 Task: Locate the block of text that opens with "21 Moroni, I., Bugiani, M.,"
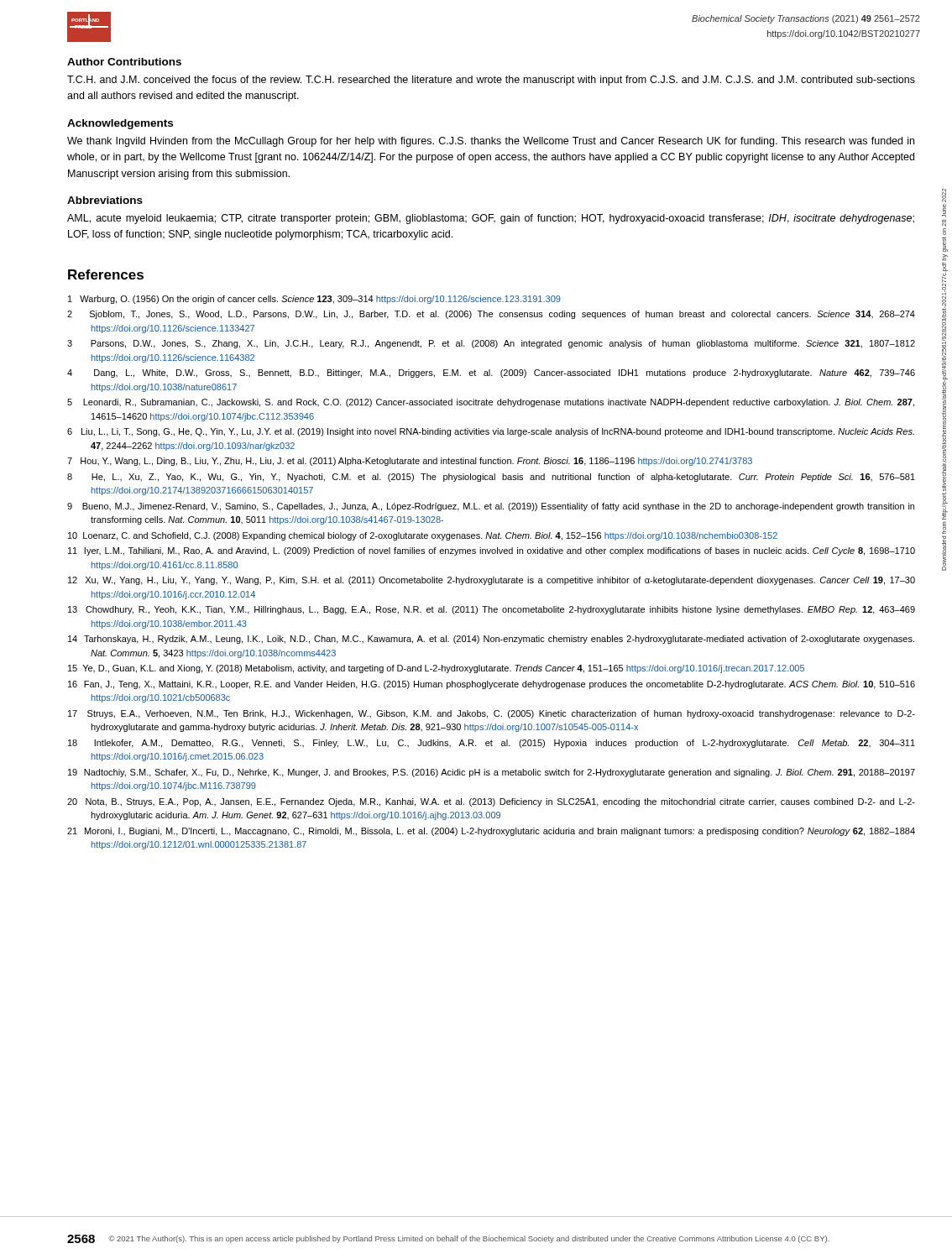491,838
